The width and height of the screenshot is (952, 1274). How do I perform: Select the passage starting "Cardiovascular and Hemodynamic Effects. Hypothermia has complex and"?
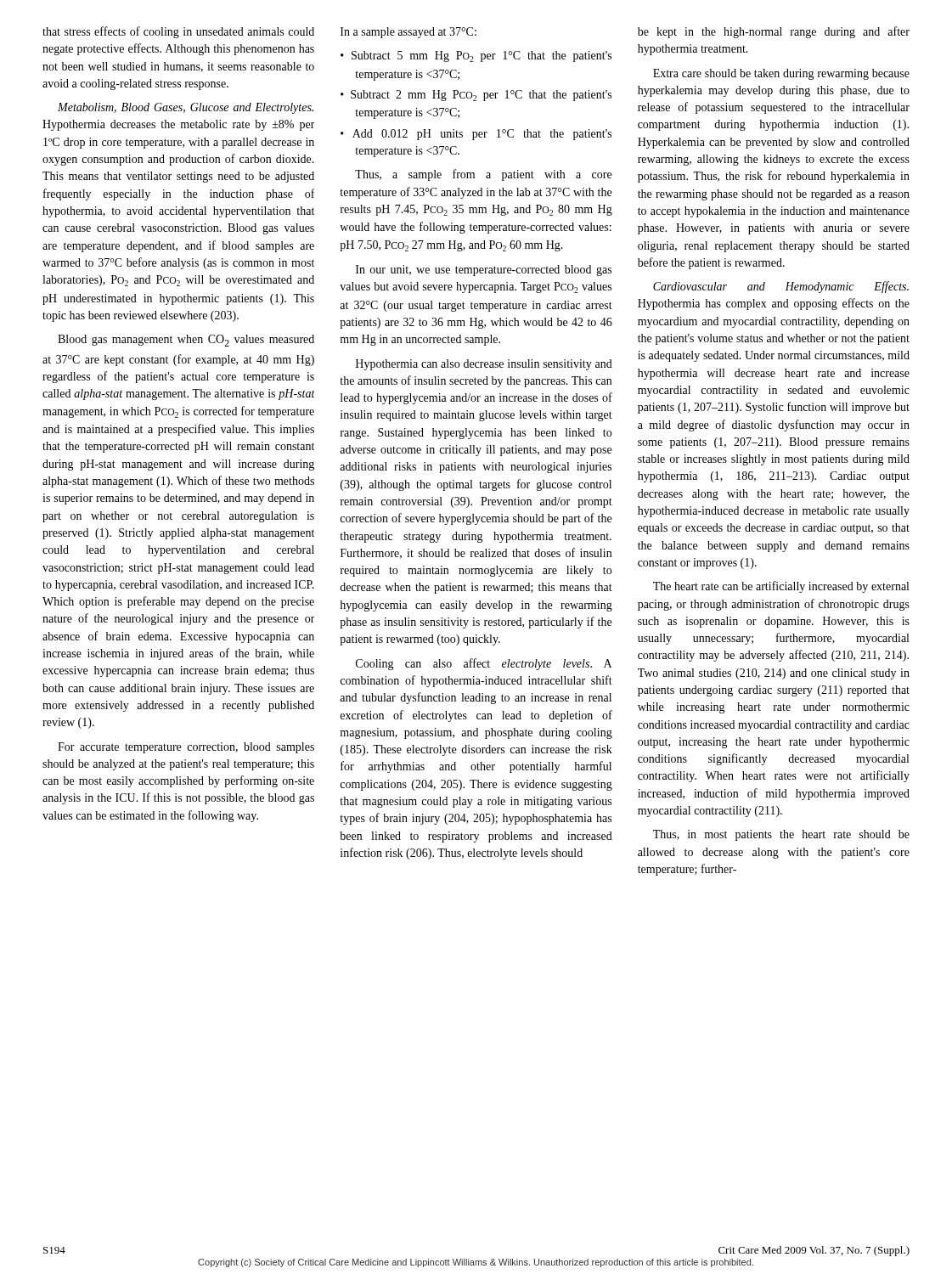click(774, 425)
